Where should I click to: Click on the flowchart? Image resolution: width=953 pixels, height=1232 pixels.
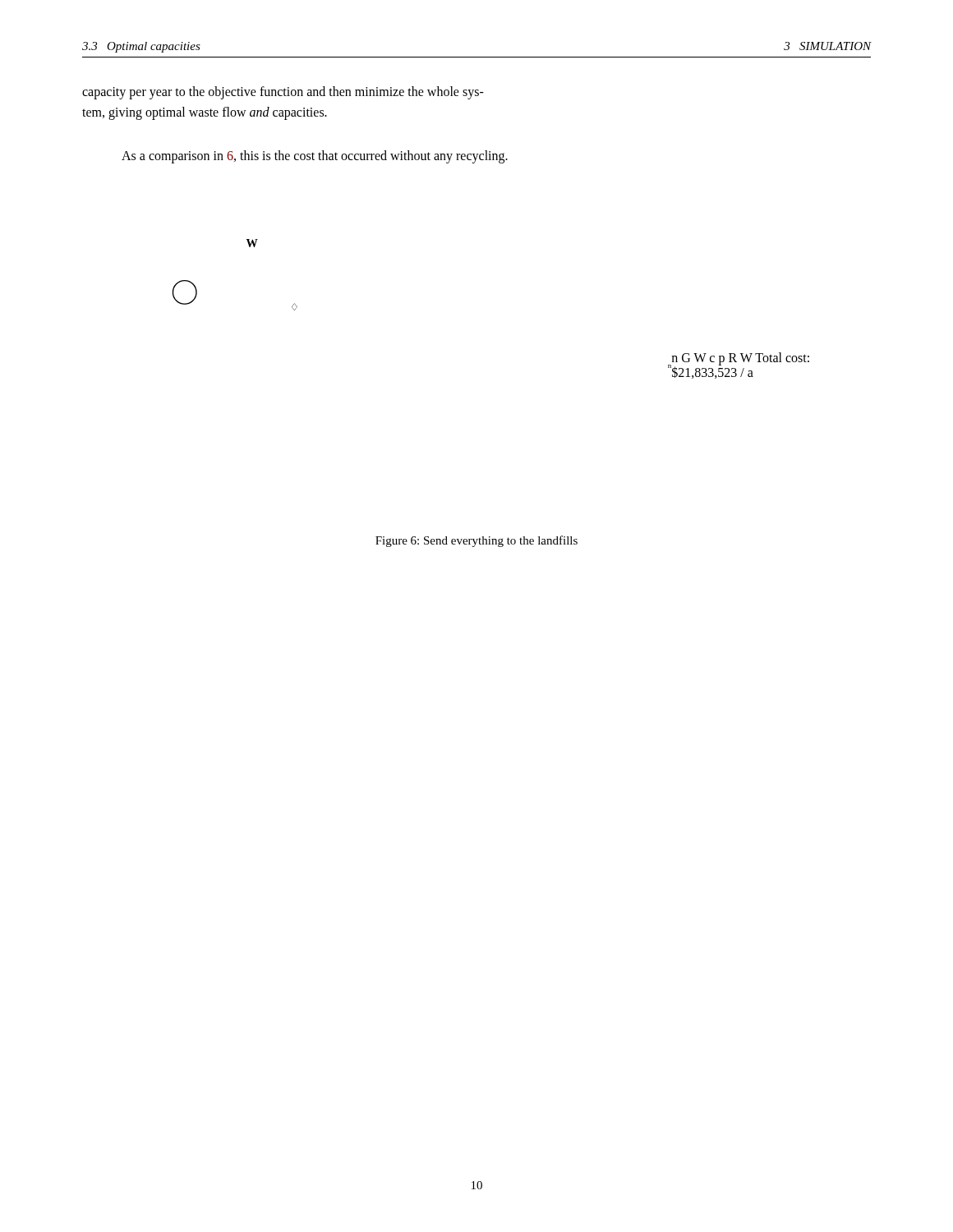pyautogui.click(x=476, y=366)
